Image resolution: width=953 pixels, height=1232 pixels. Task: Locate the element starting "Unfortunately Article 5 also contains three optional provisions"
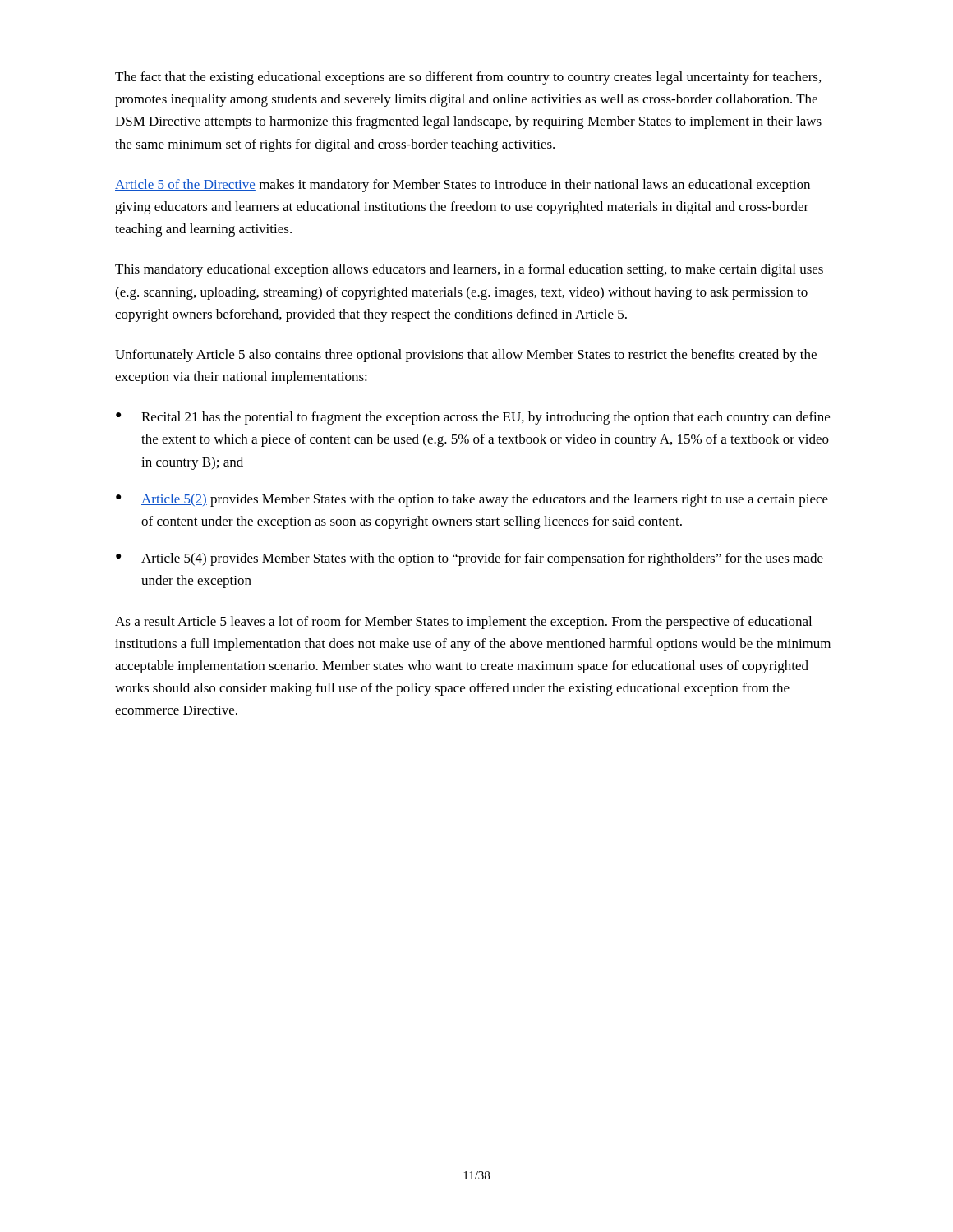coord(466,365)
